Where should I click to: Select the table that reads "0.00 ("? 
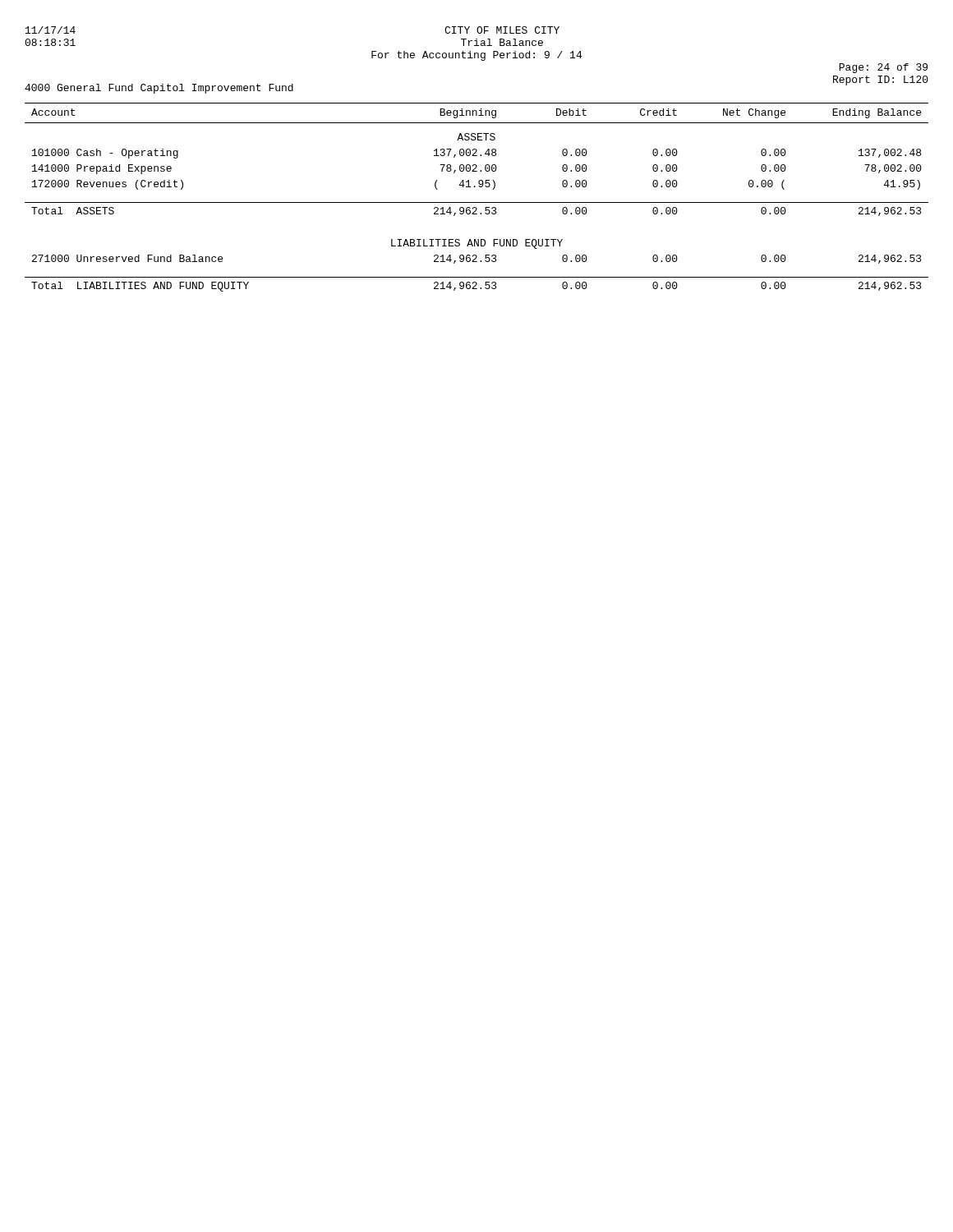(476, 198)
